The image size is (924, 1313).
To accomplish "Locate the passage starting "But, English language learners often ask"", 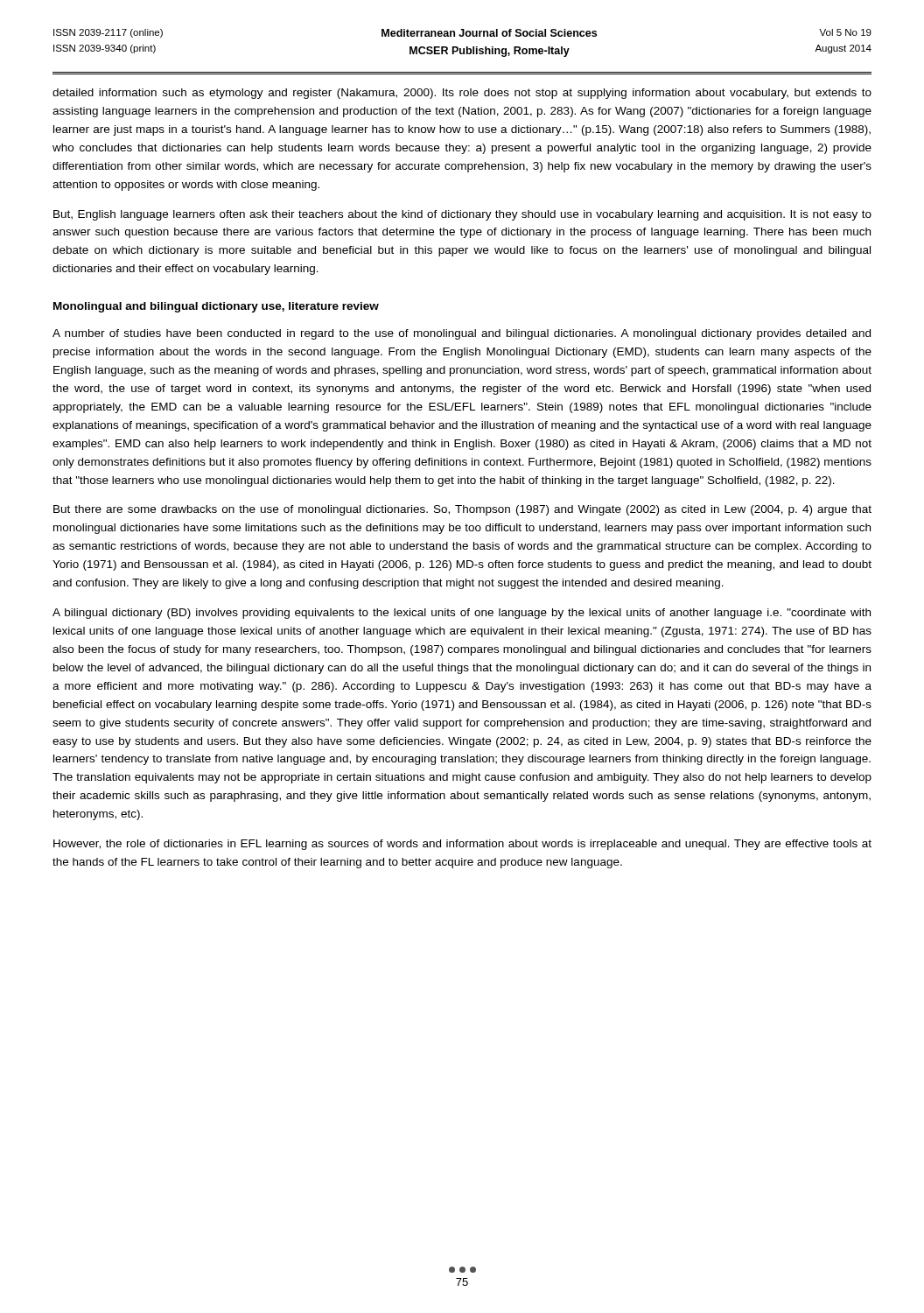I will (x=462, y=241).
